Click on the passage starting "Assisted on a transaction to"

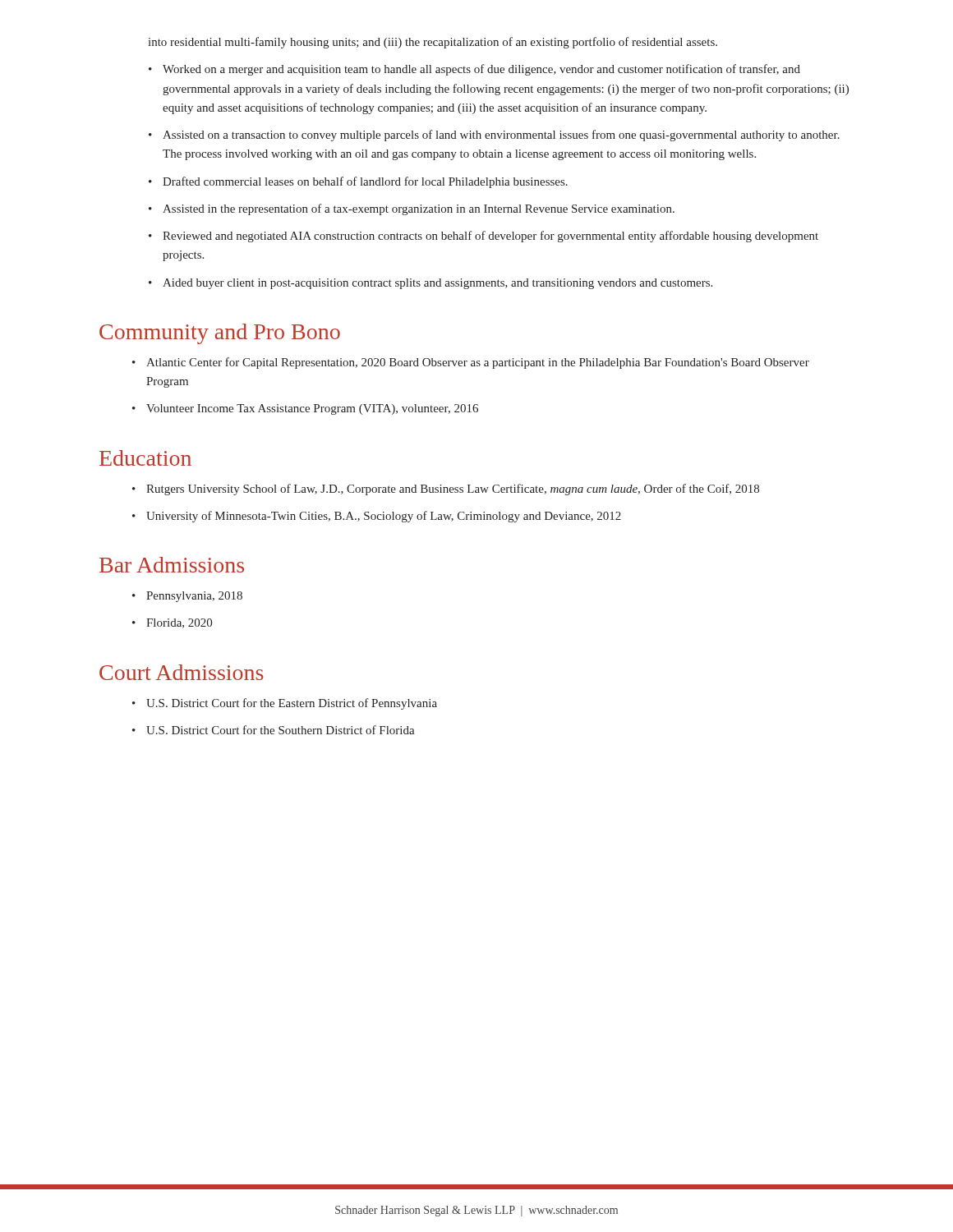coord(501,144)
